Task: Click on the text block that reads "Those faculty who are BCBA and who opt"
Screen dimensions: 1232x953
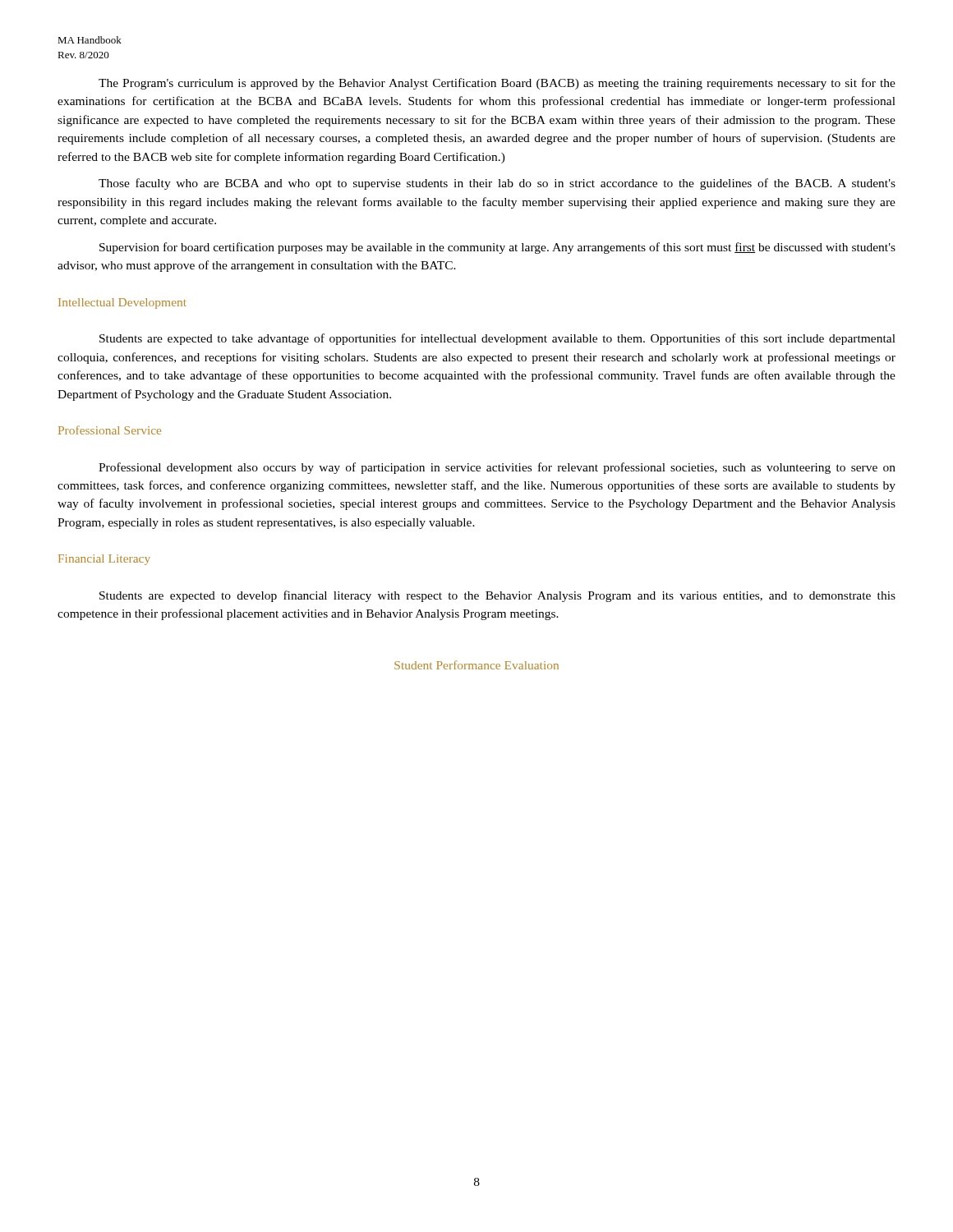Action: (476, 202)
